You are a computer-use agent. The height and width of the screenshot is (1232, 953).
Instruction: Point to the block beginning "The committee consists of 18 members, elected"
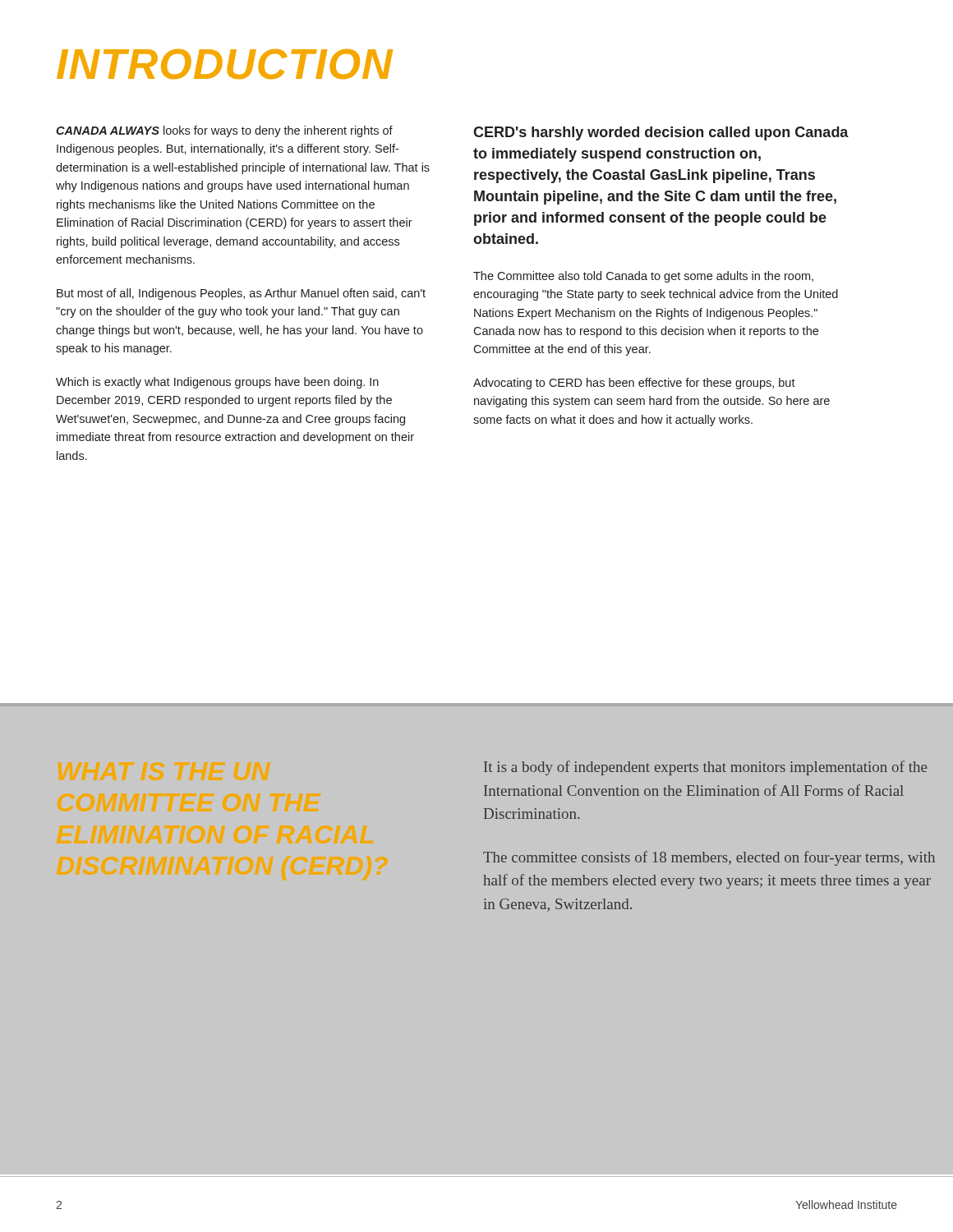point(713,881)
